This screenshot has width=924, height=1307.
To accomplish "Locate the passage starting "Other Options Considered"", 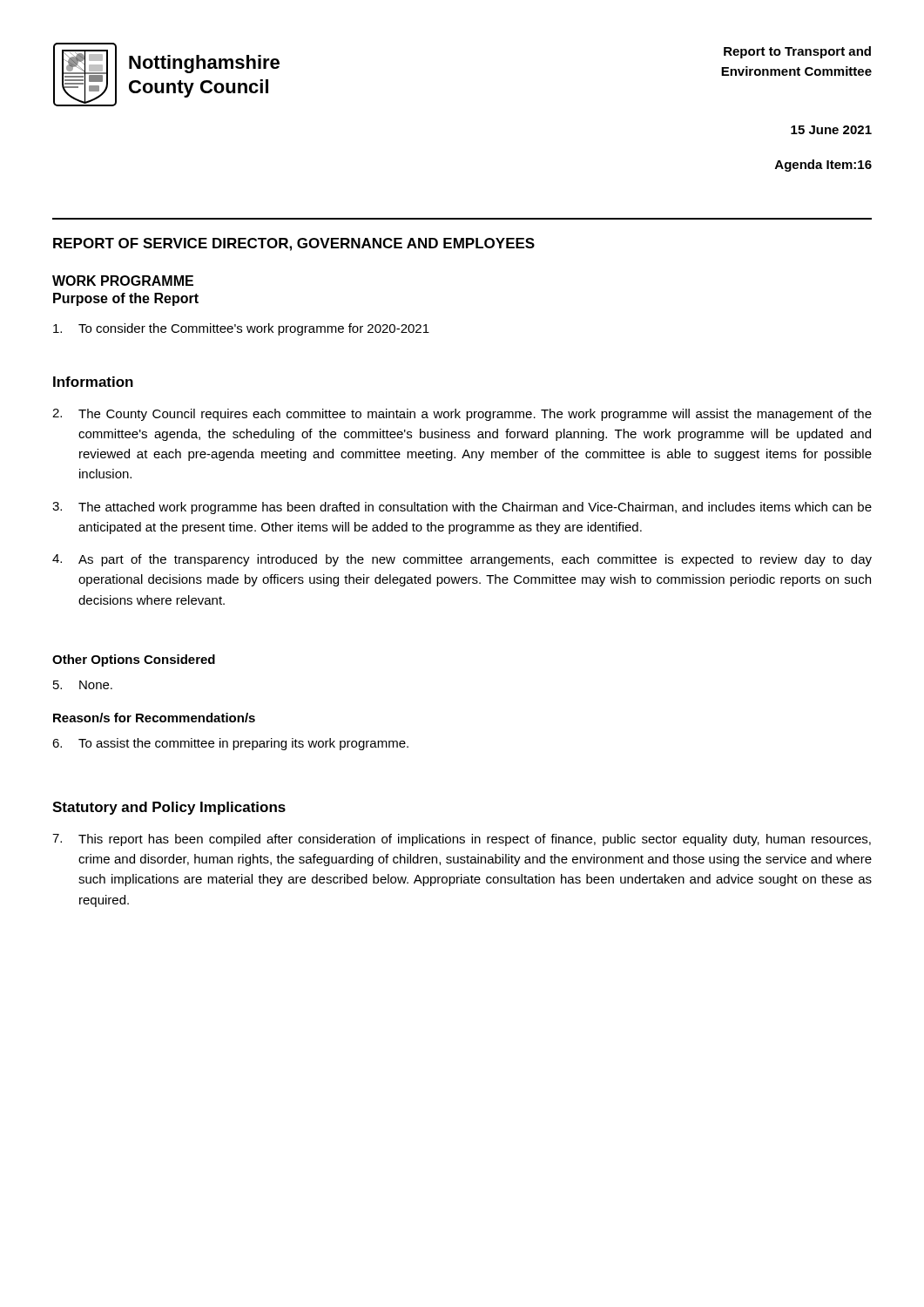I will click(x=134, y=659).
